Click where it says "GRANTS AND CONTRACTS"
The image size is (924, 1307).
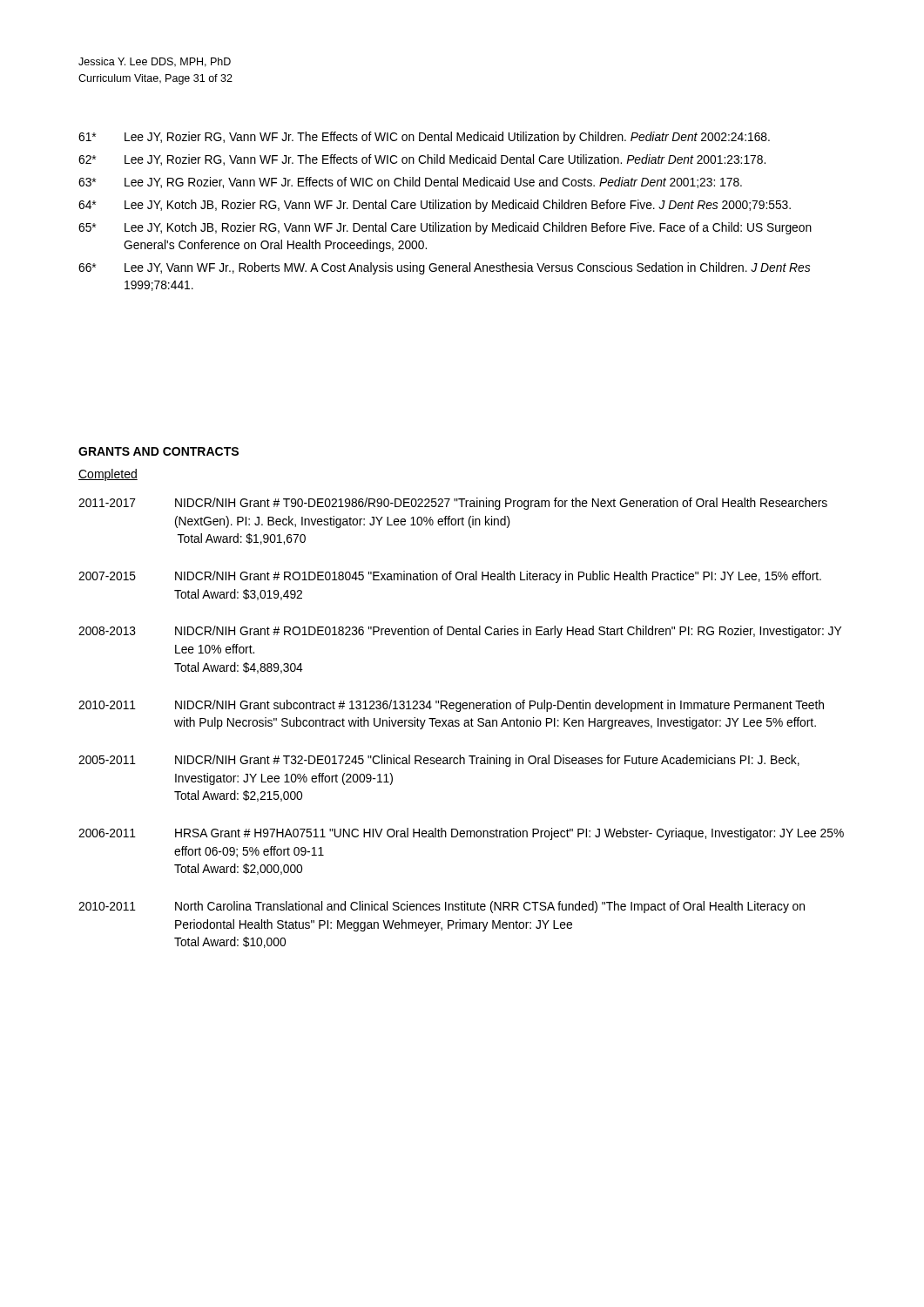point(159,451)
